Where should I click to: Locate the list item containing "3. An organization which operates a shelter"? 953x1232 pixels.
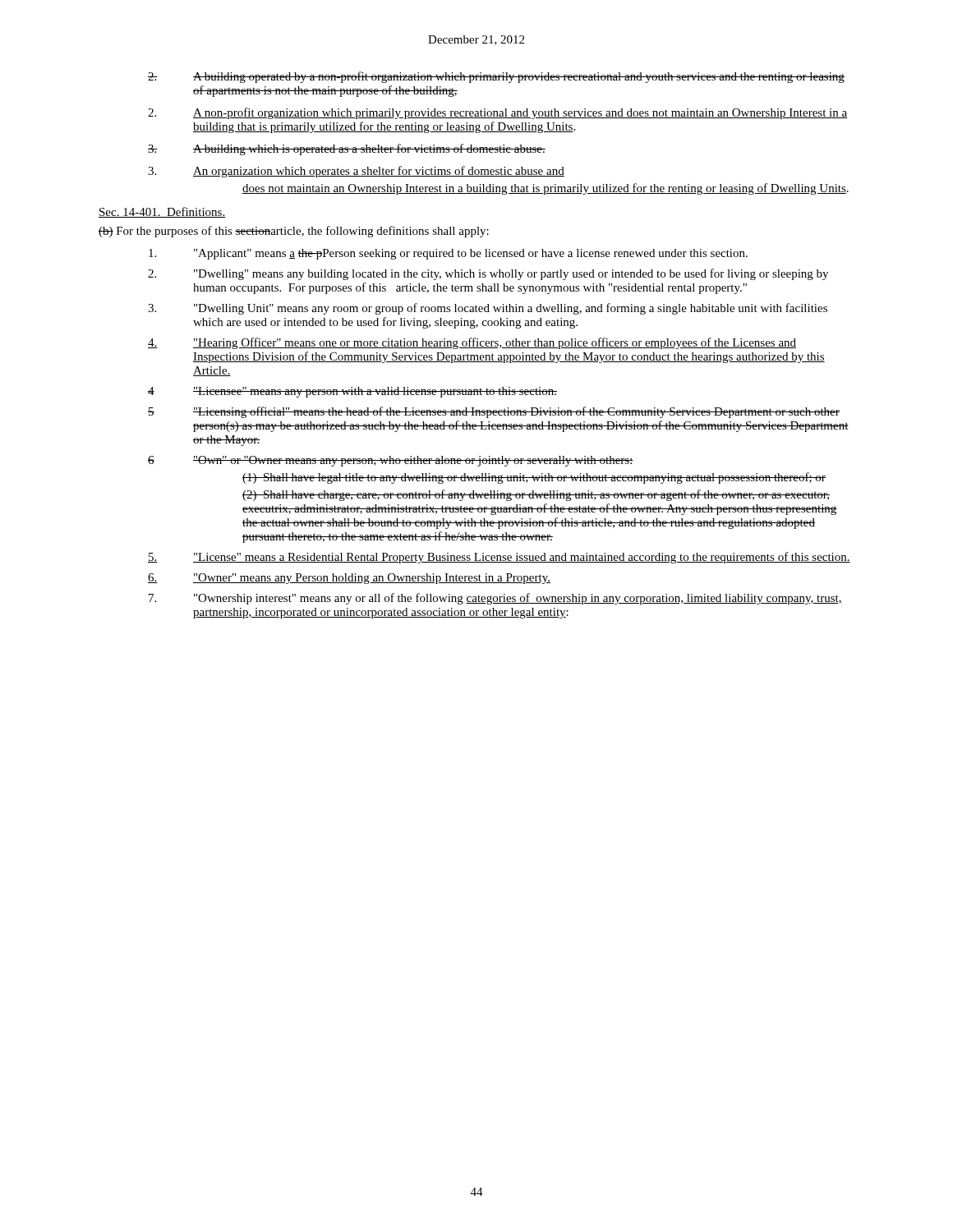pos(501,171)
